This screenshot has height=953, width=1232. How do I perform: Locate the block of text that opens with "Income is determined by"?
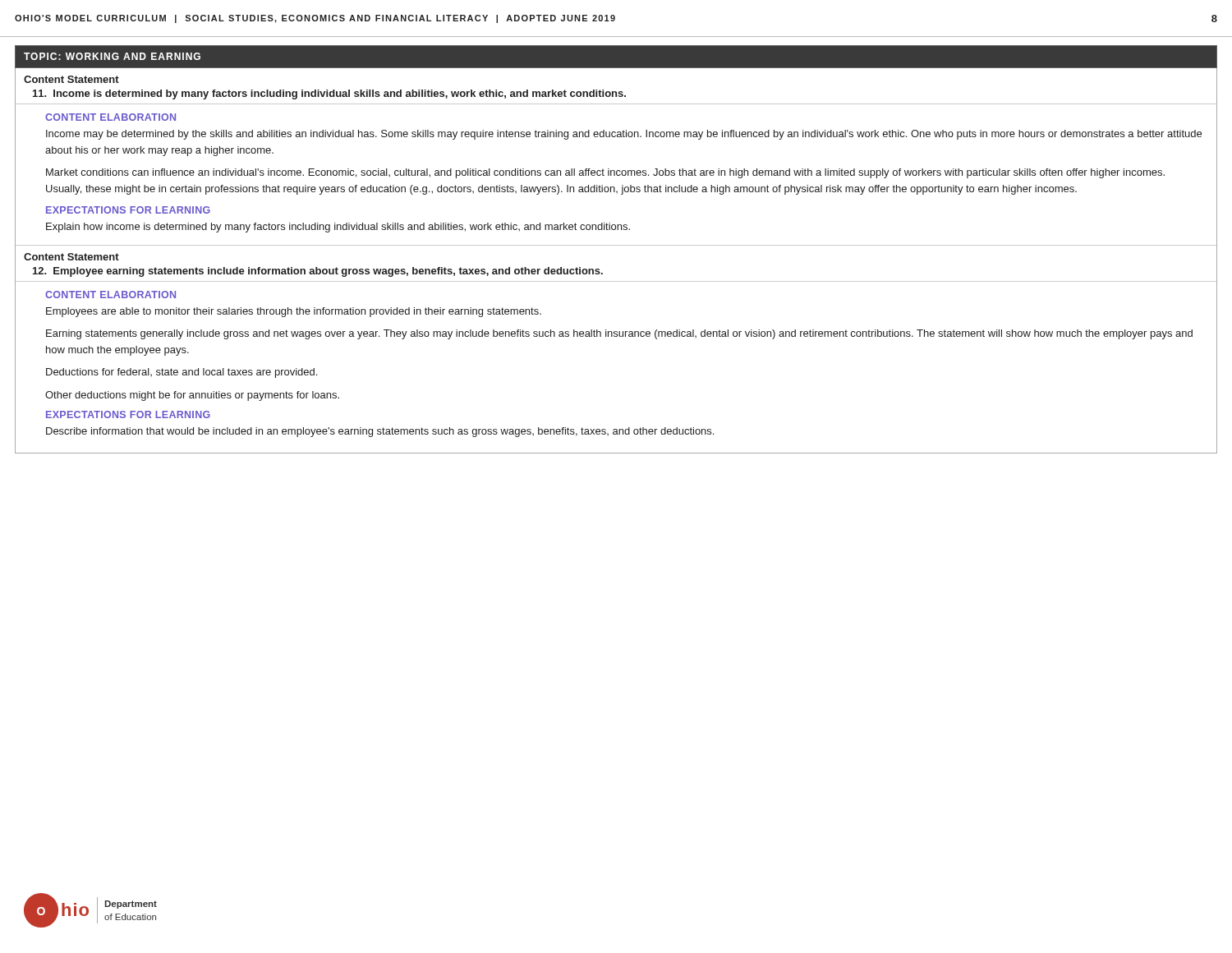pyautogui.click(x=329, y=93)
